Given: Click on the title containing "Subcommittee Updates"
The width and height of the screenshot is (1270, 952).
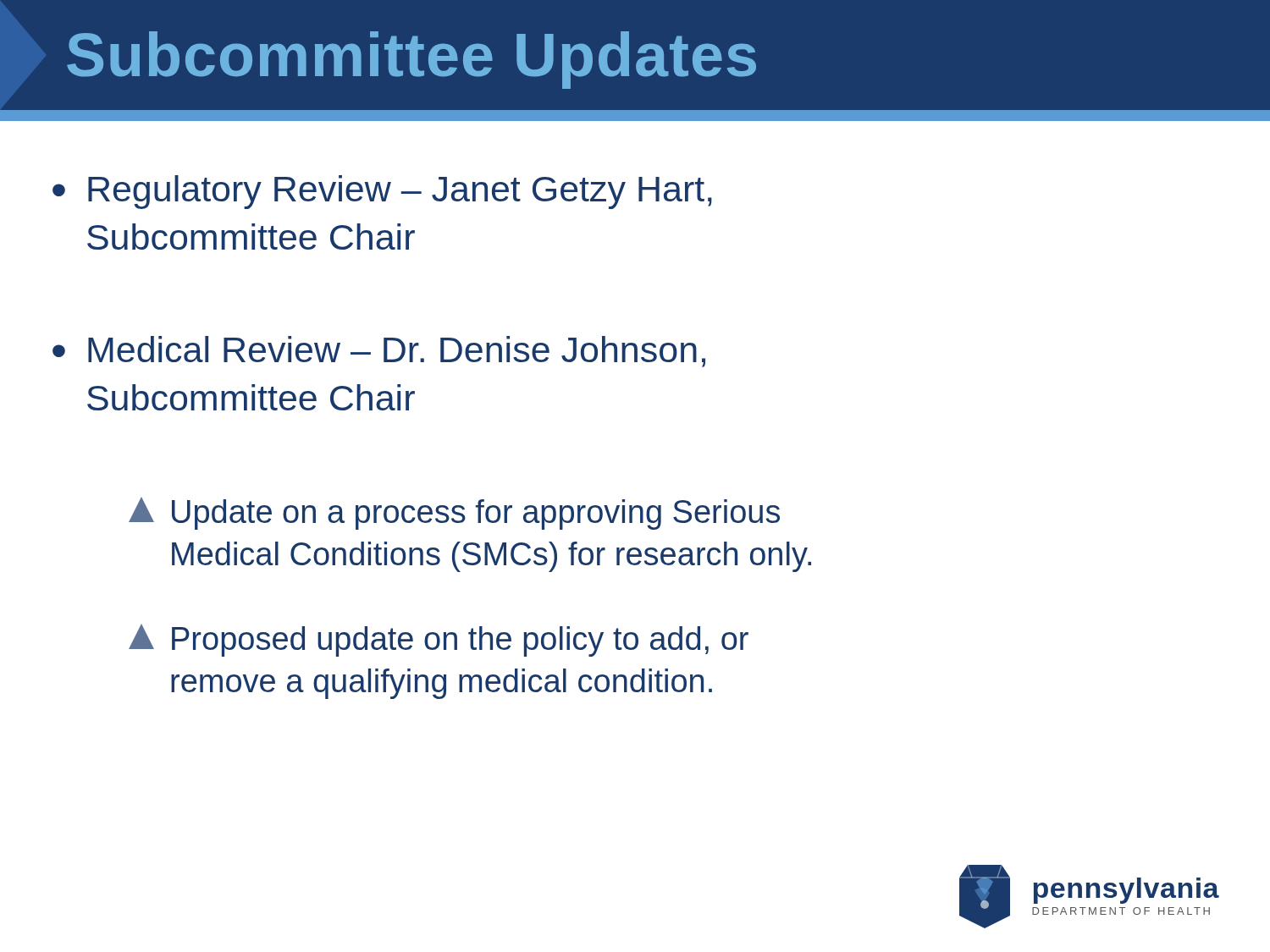Looking at the screenshot, I should (380, 55).
